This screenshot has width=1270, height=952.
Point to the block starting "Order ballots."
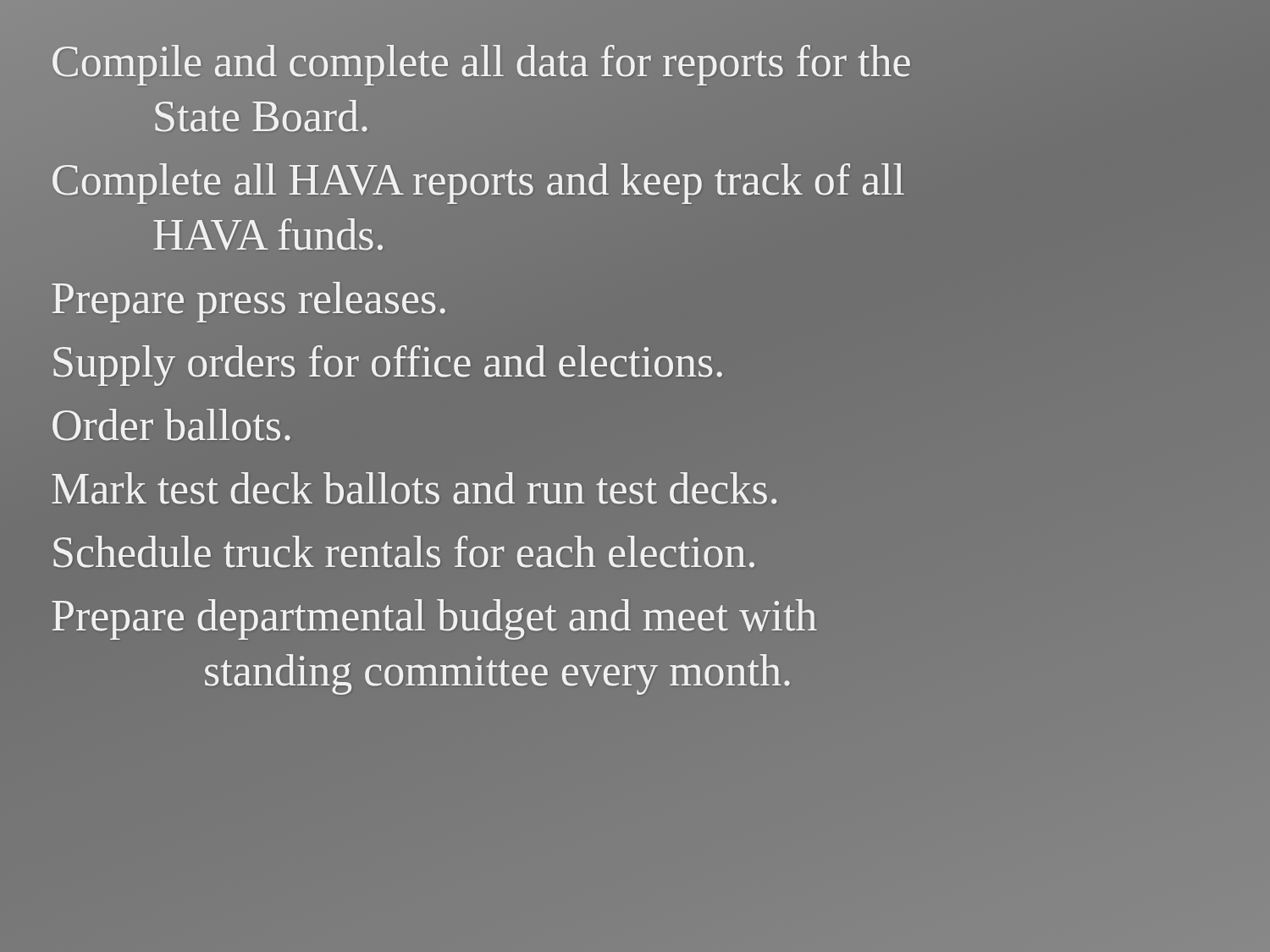[172, 425]
